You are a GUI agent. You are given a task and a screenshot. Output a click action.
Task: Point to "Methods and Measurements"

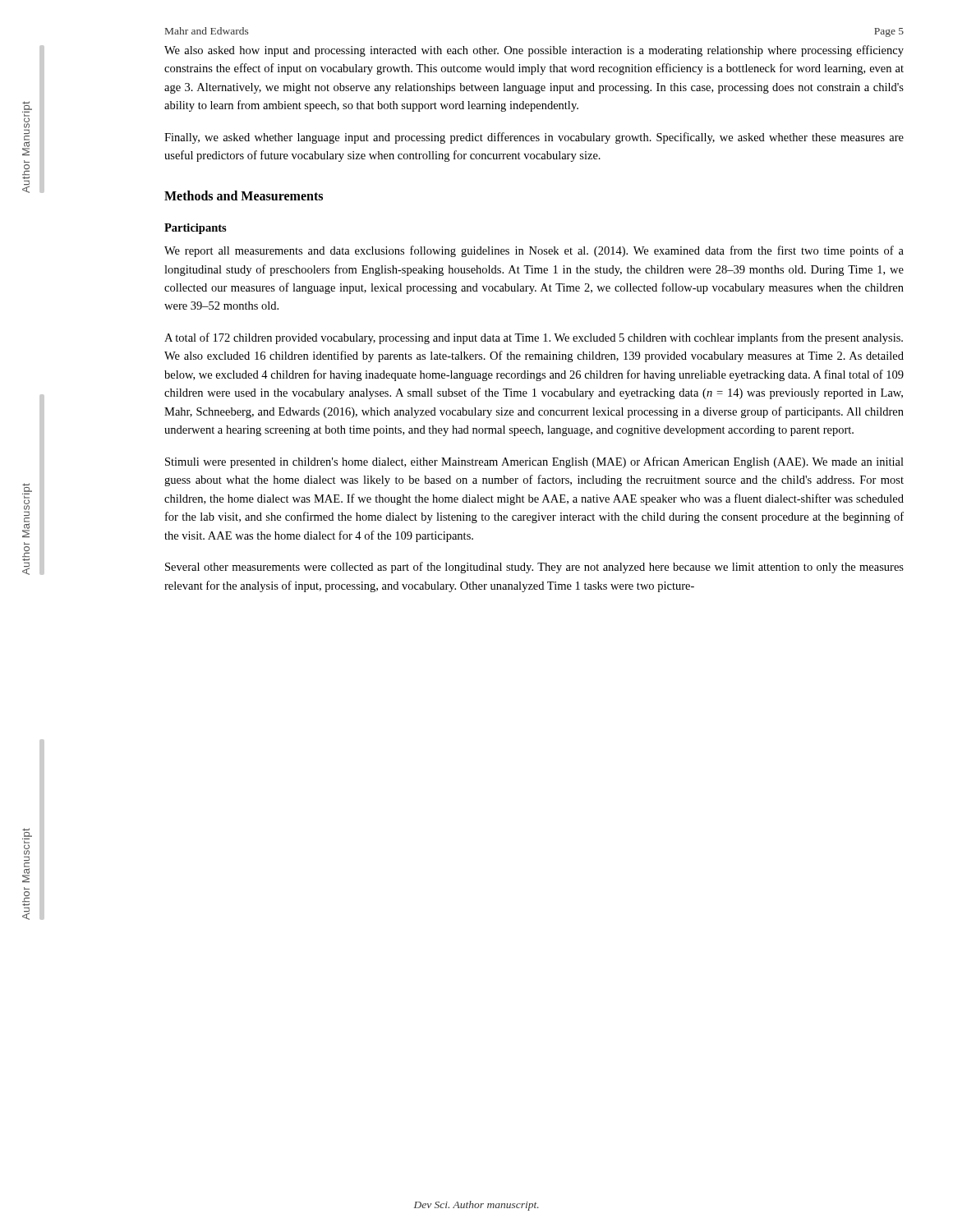coord(244,196)
